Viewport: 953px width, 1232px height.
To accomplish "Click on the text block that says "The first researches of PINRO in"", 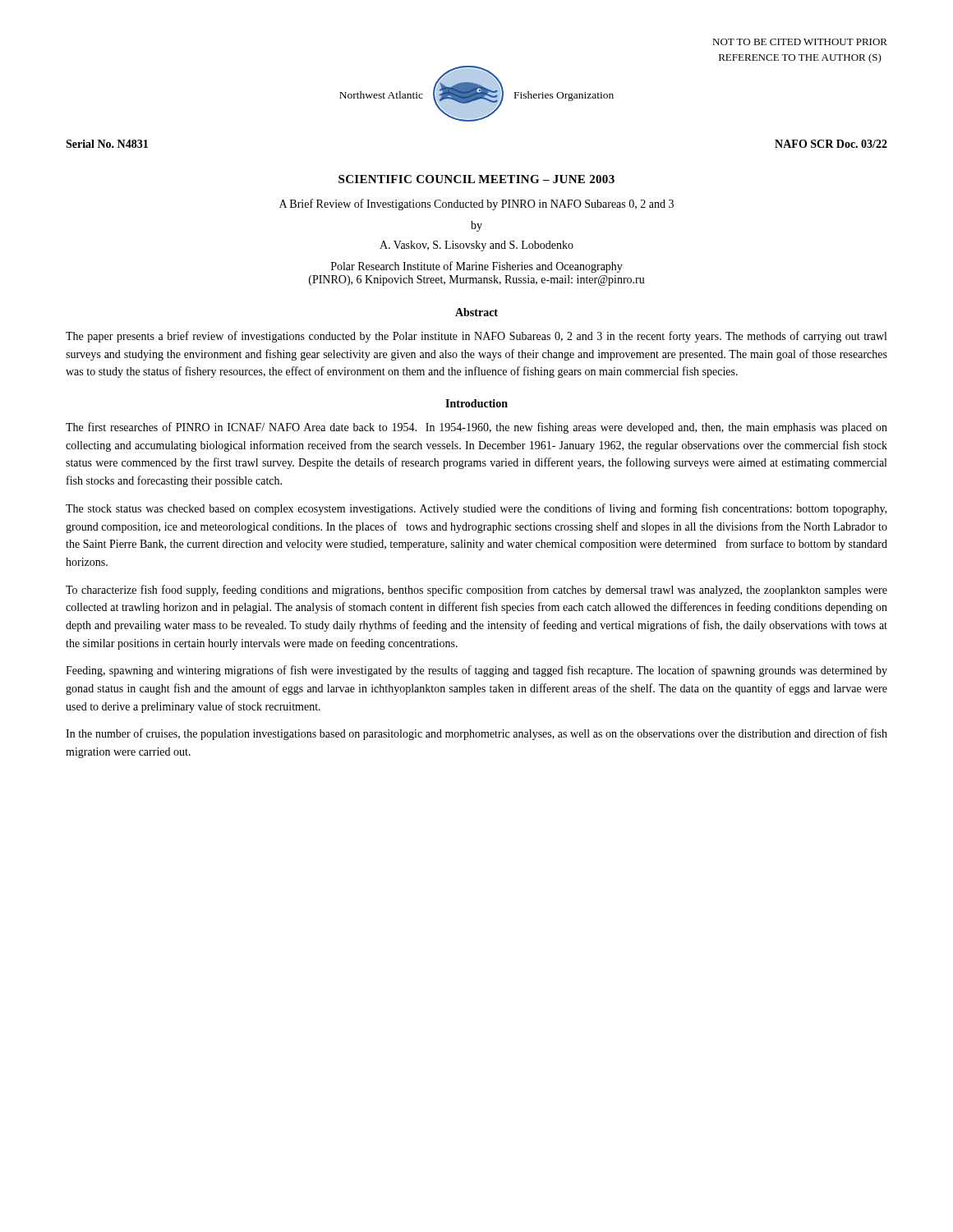I will pos(476,454).
